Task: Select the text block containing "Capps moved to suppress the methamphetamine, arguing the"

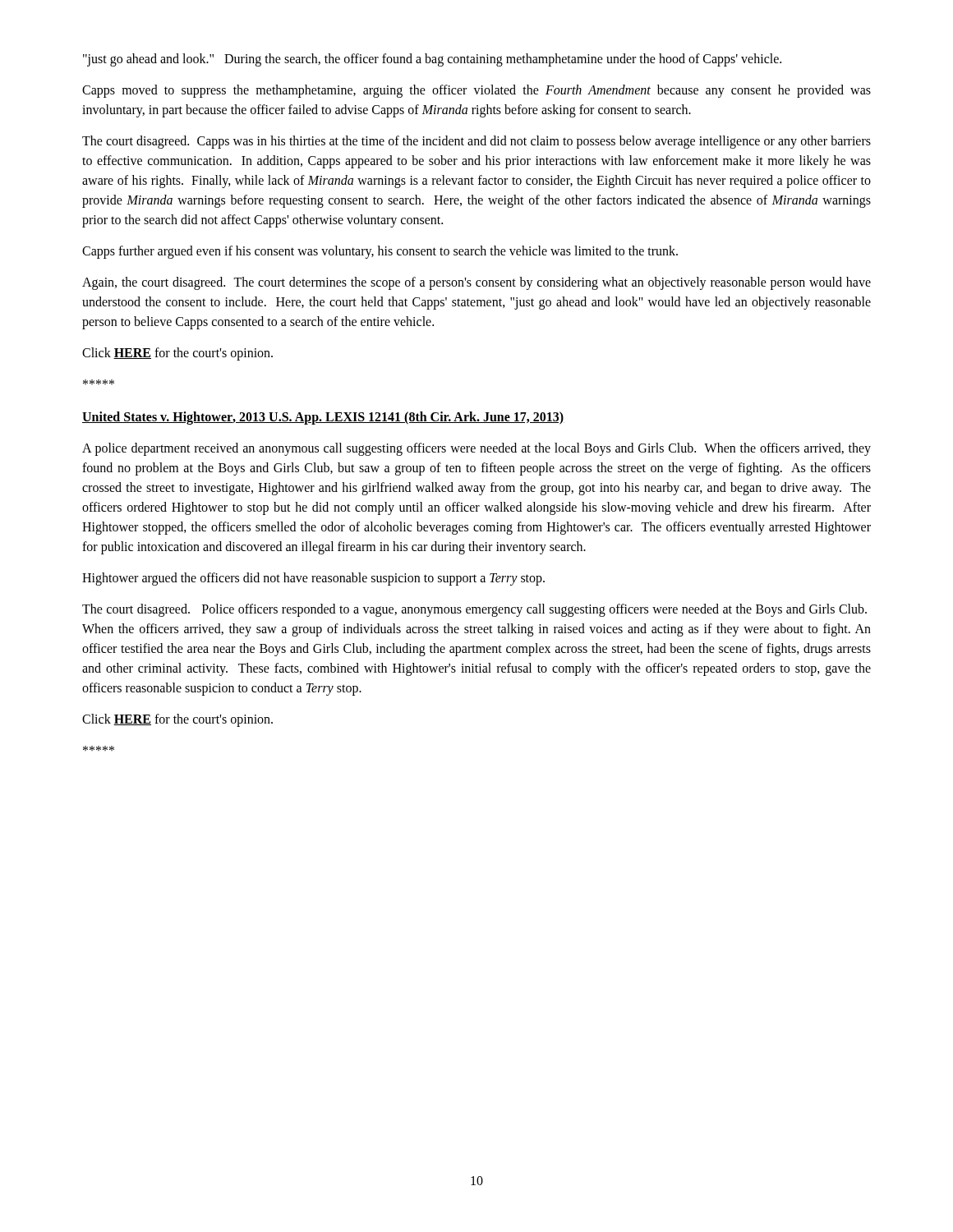Action: [476, 100]
